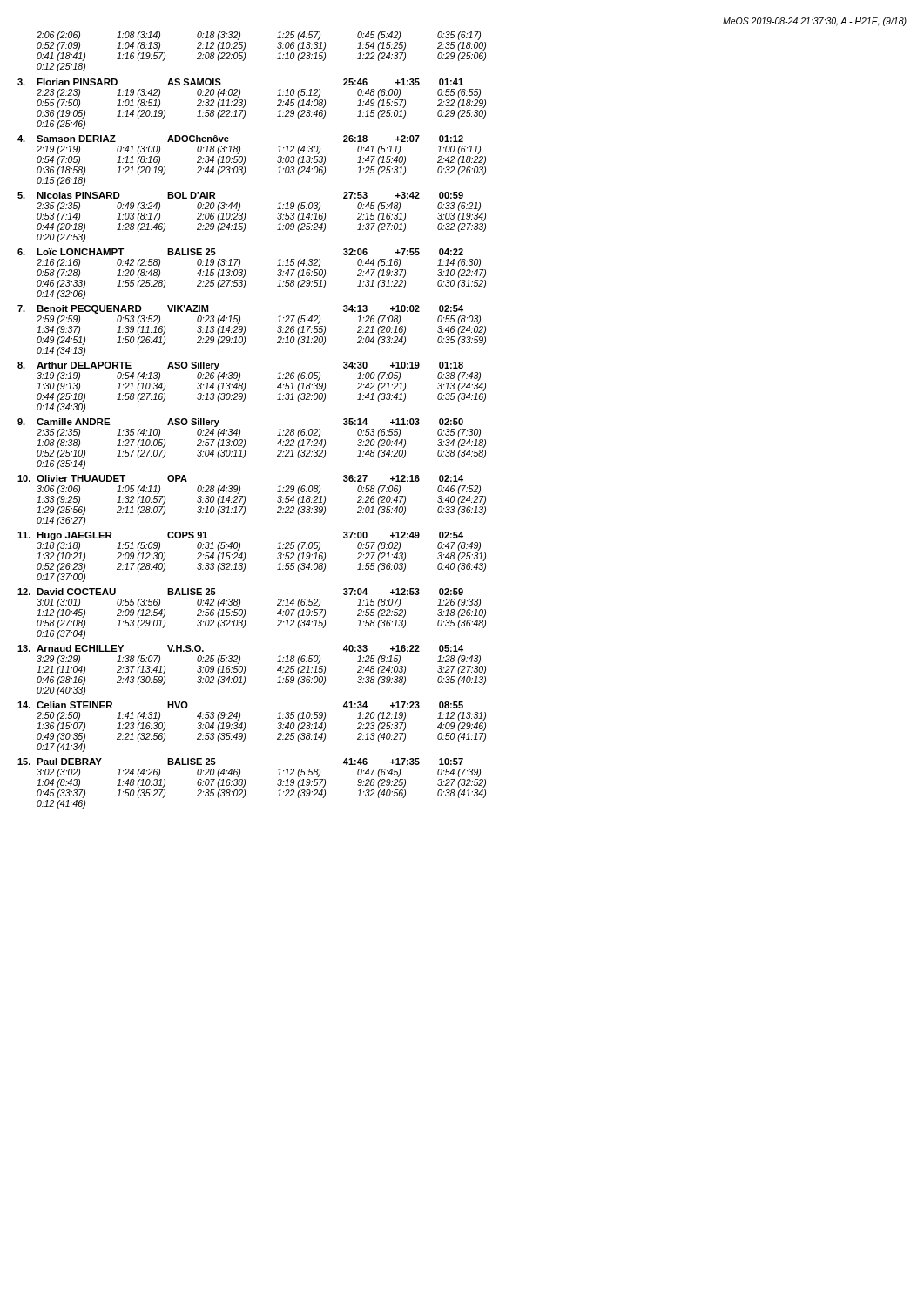Viewport: 924px width, 1307px height.
Task: Find the block on this page that starts "2:06 (2:06) 1:08 (3:14) 0:18"
Action: click(x=472, y=51)
